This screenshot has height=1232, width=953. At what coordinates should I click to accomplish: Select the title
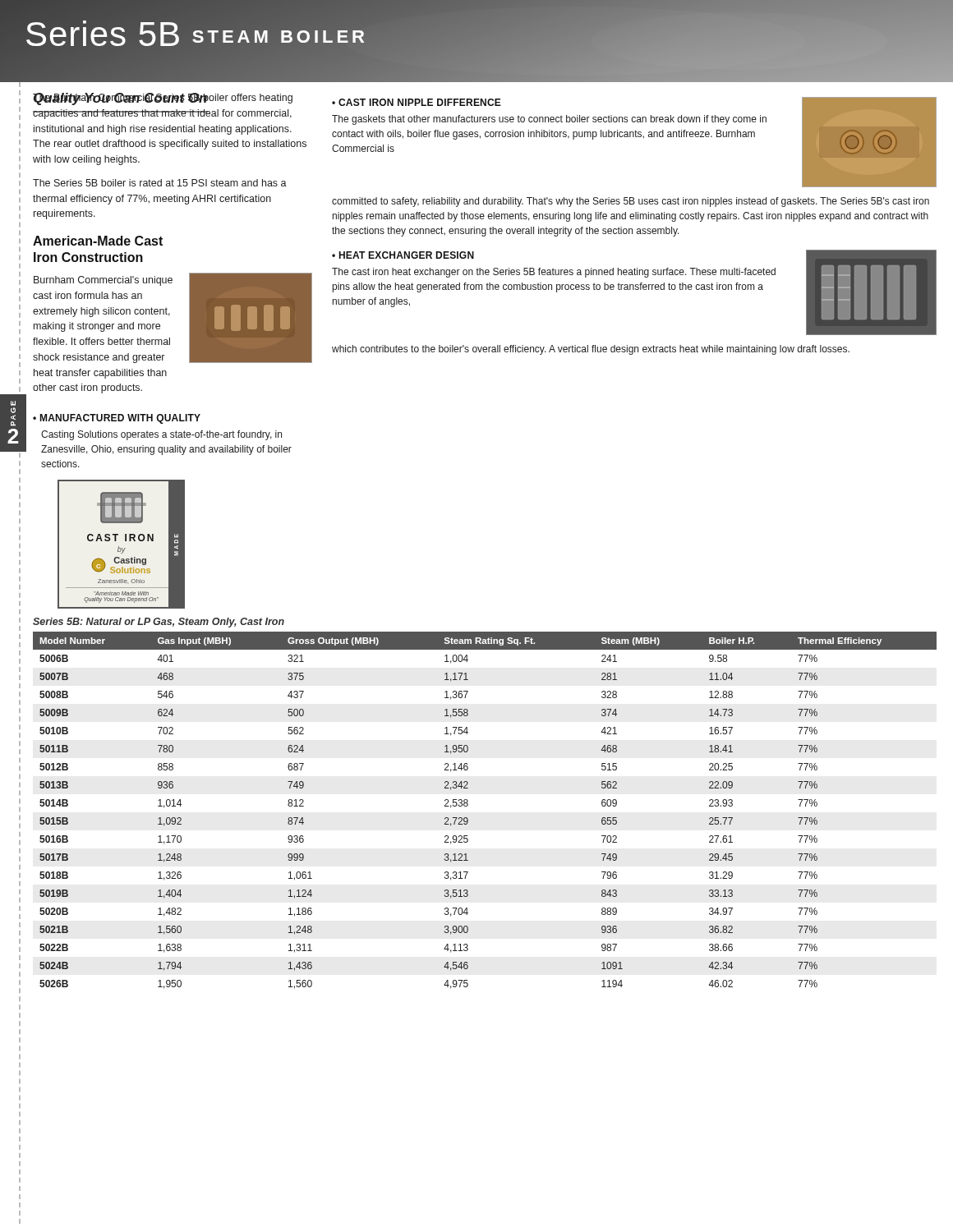(196, 34)
